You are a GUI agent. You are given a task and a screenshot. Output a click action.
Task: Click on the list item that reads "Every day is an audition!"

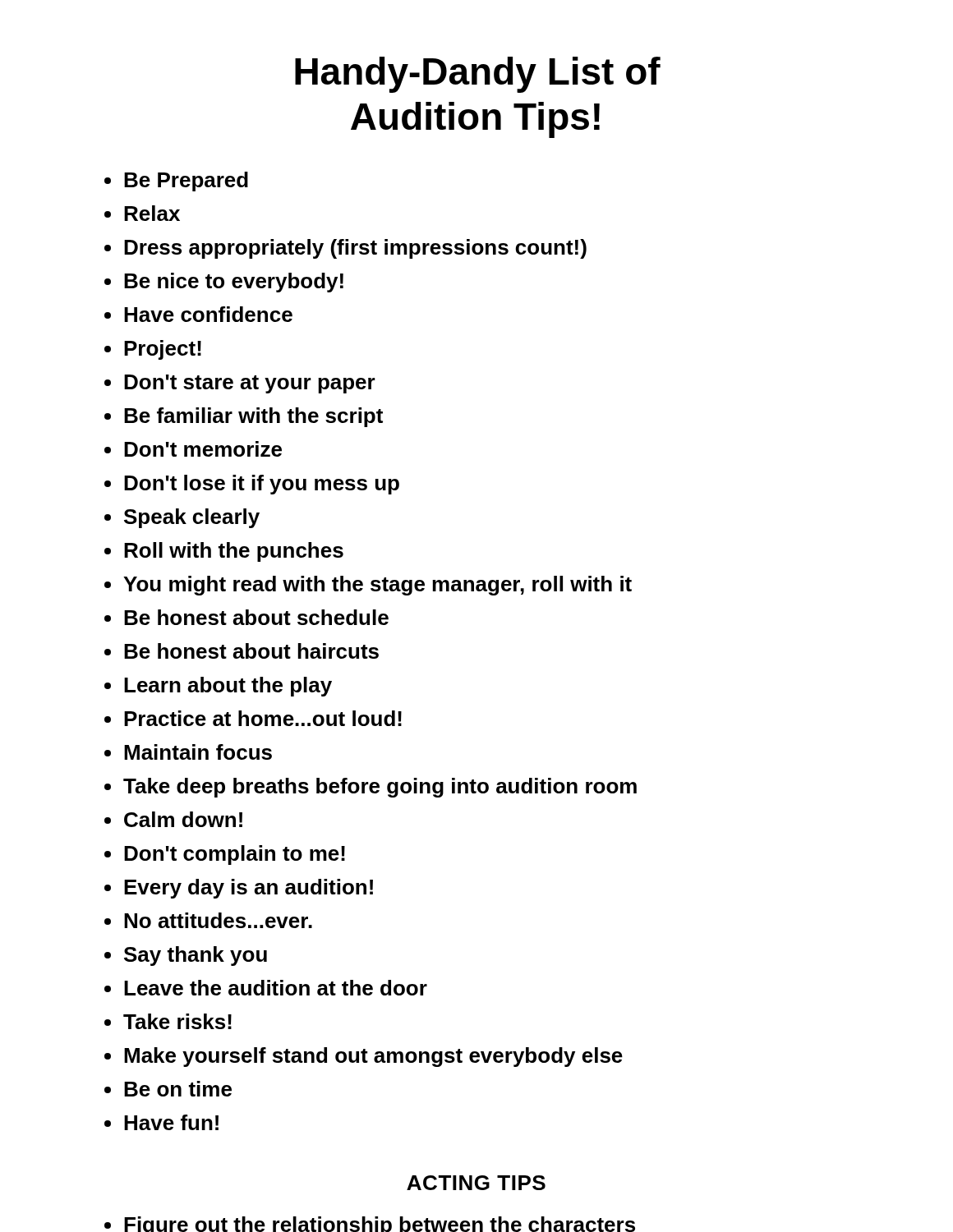click(x=249, y=889)
